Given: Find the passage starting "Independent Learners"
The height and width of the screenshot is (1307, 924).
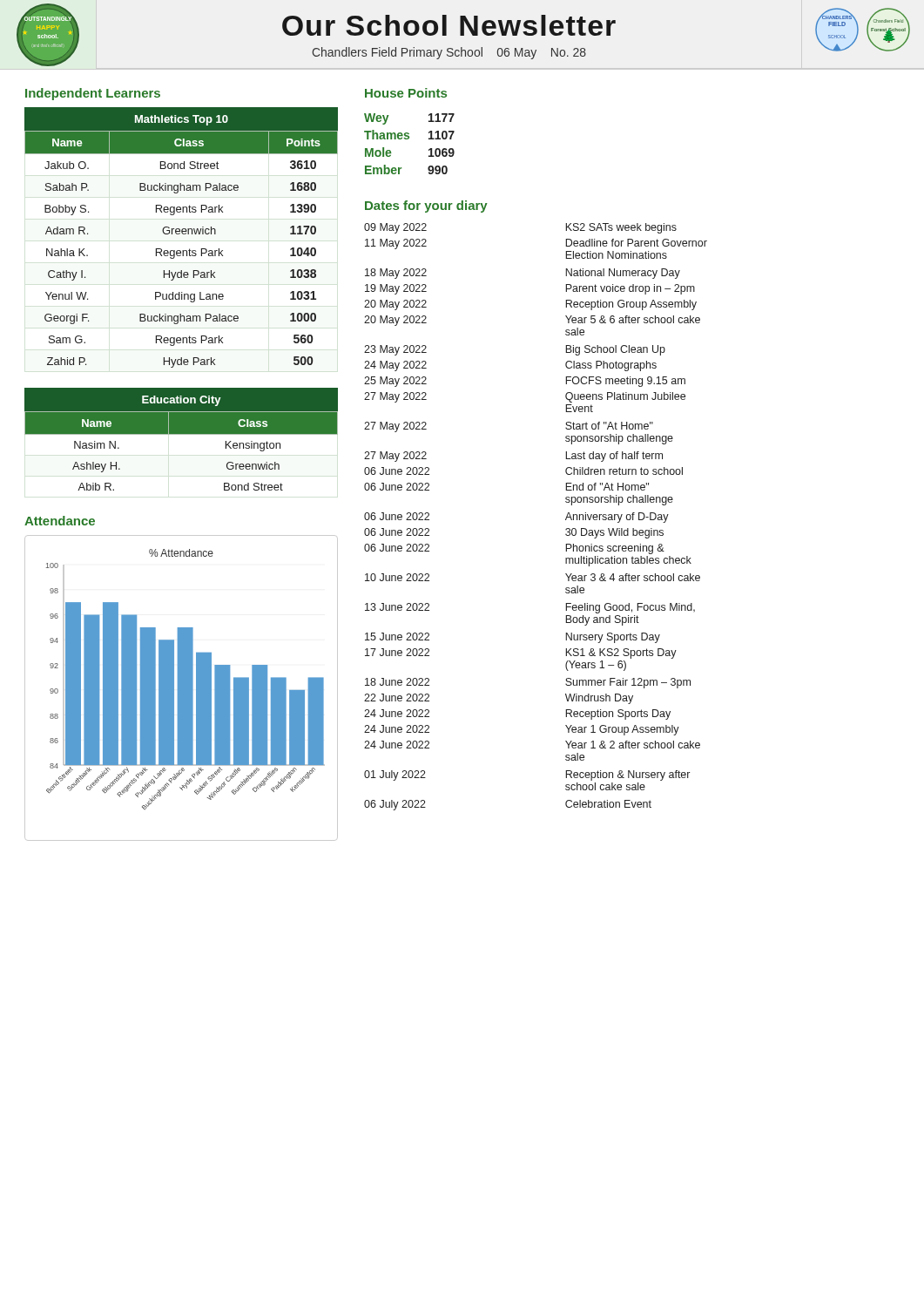Looking at the screenshot, I should tap(93, 93).
